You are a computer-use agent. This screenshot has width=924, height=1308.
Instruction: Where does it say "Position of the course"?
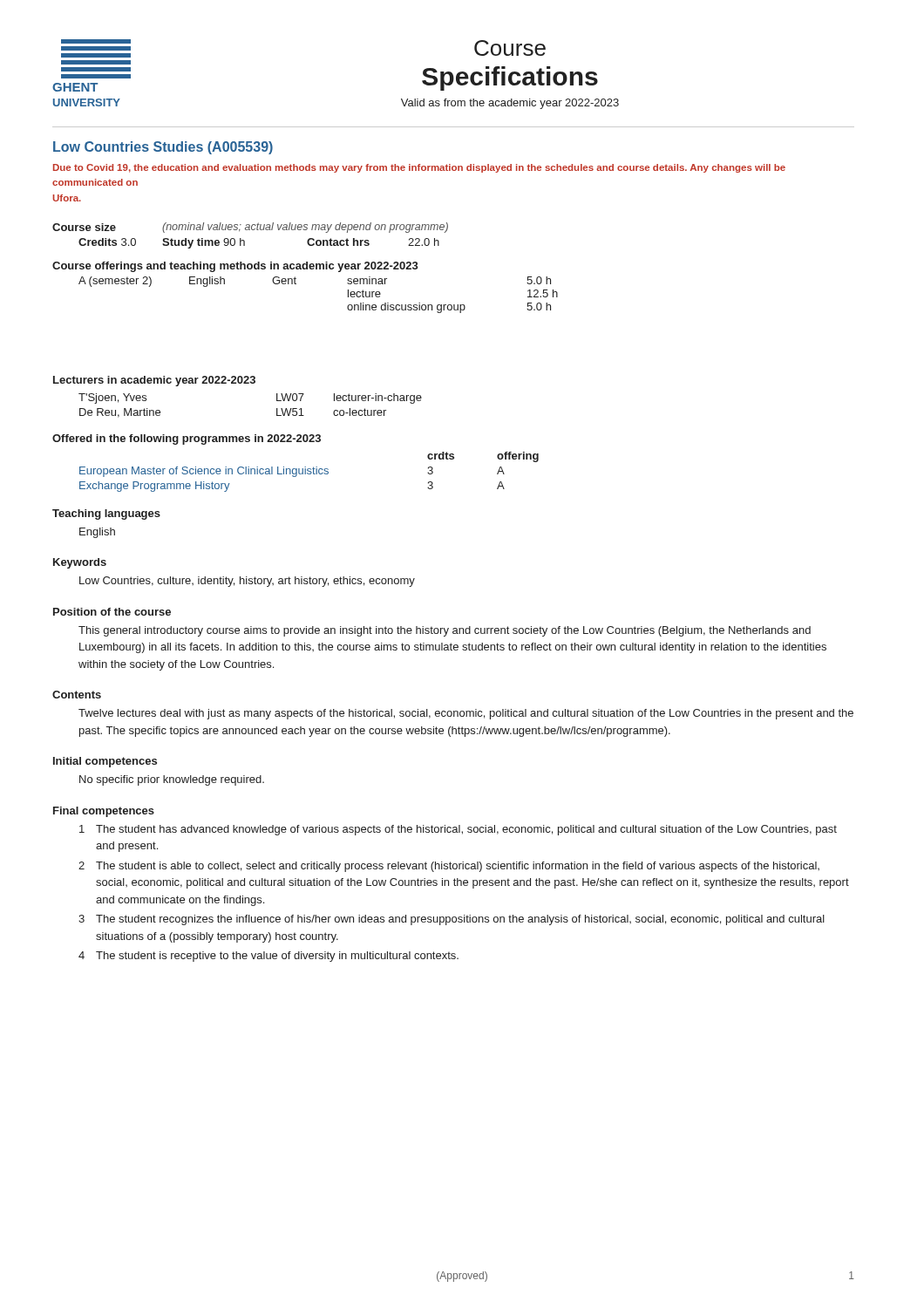(x=112, y=611)
